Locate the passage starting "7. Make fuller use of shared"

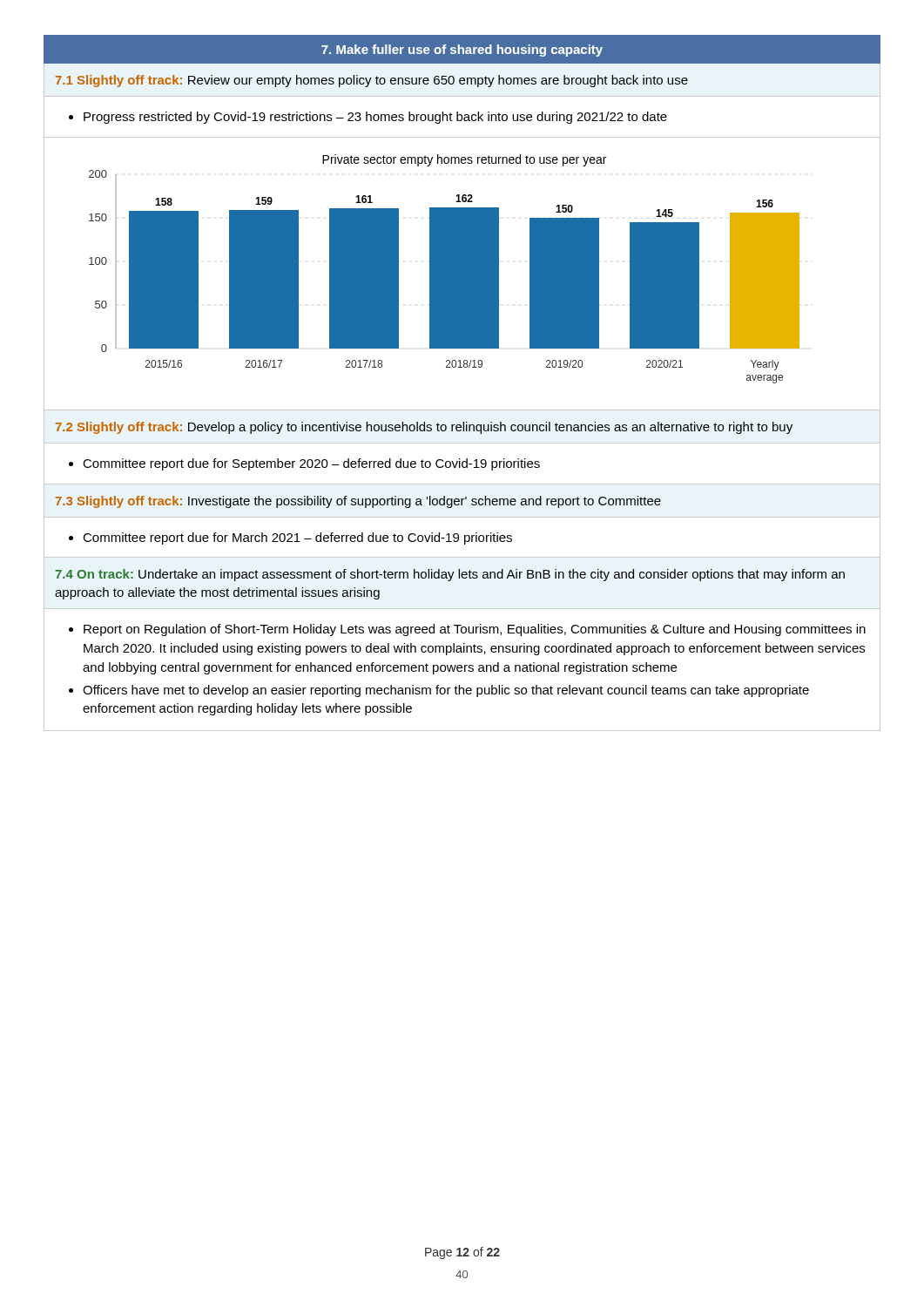462,49
